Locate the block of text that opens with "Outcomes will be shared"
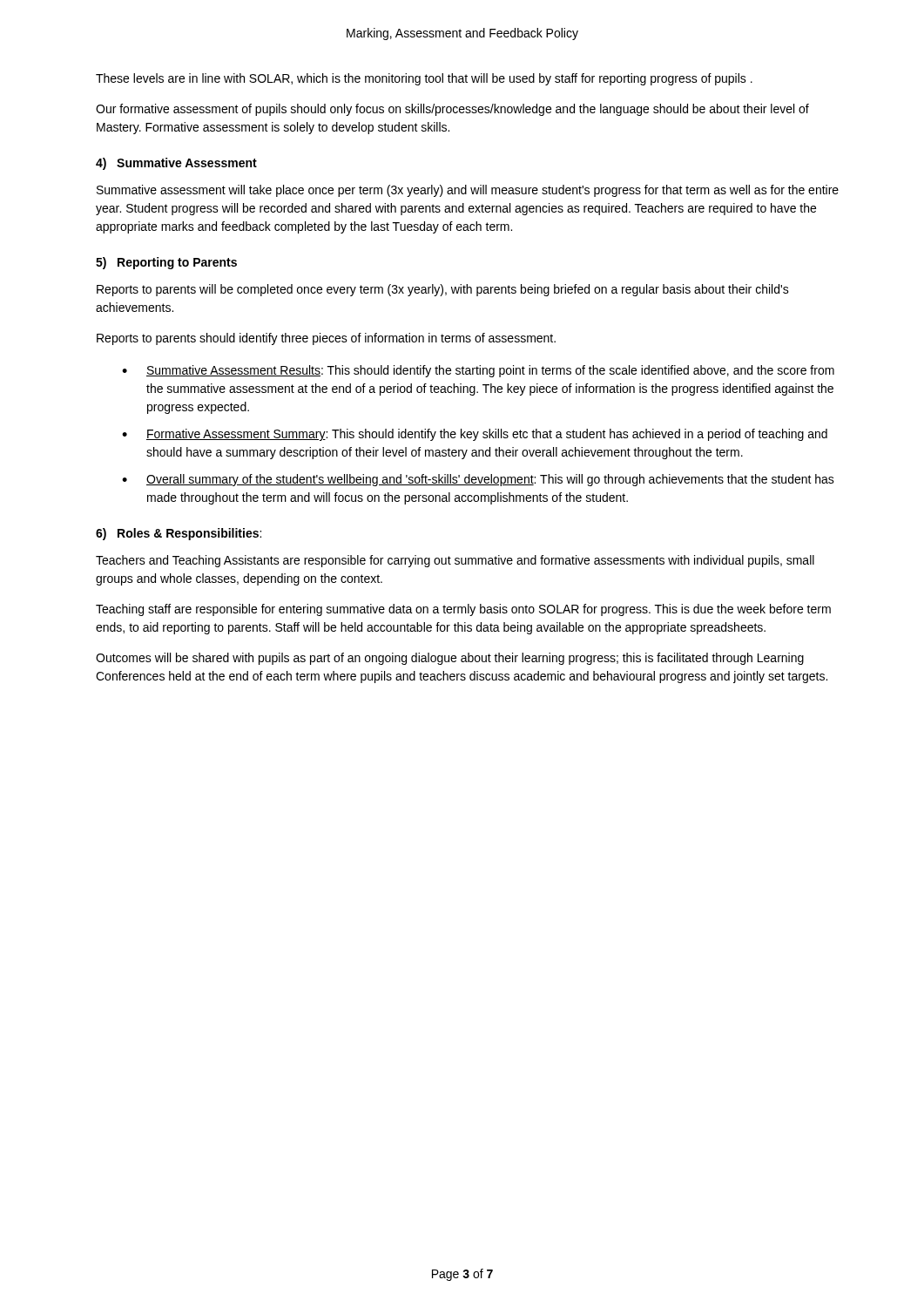 (x=462, y=667)
